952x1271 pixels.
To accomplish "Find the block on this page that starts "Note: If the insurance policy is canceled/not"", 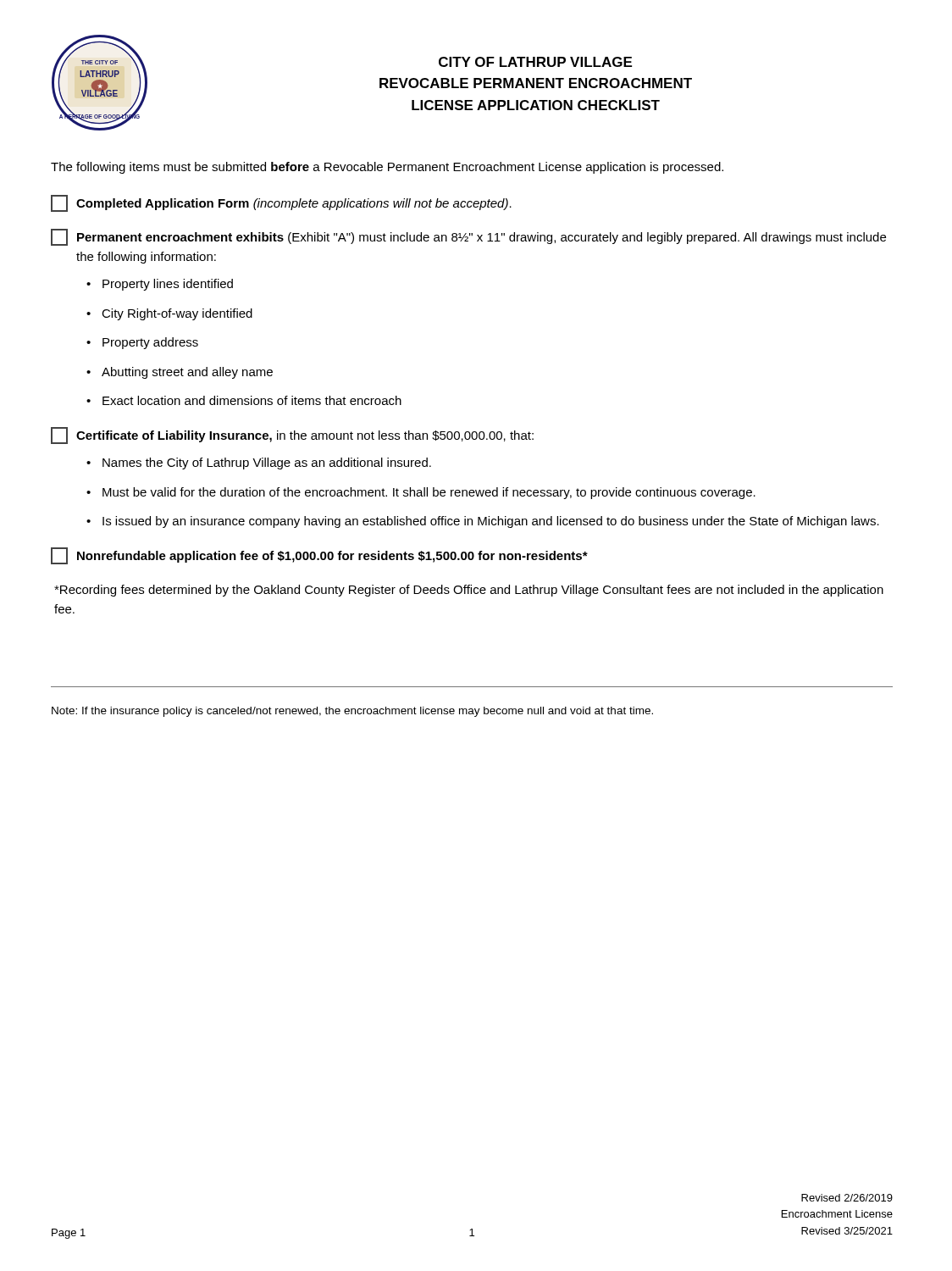I will pyautogui.click(x=352, y=710).
